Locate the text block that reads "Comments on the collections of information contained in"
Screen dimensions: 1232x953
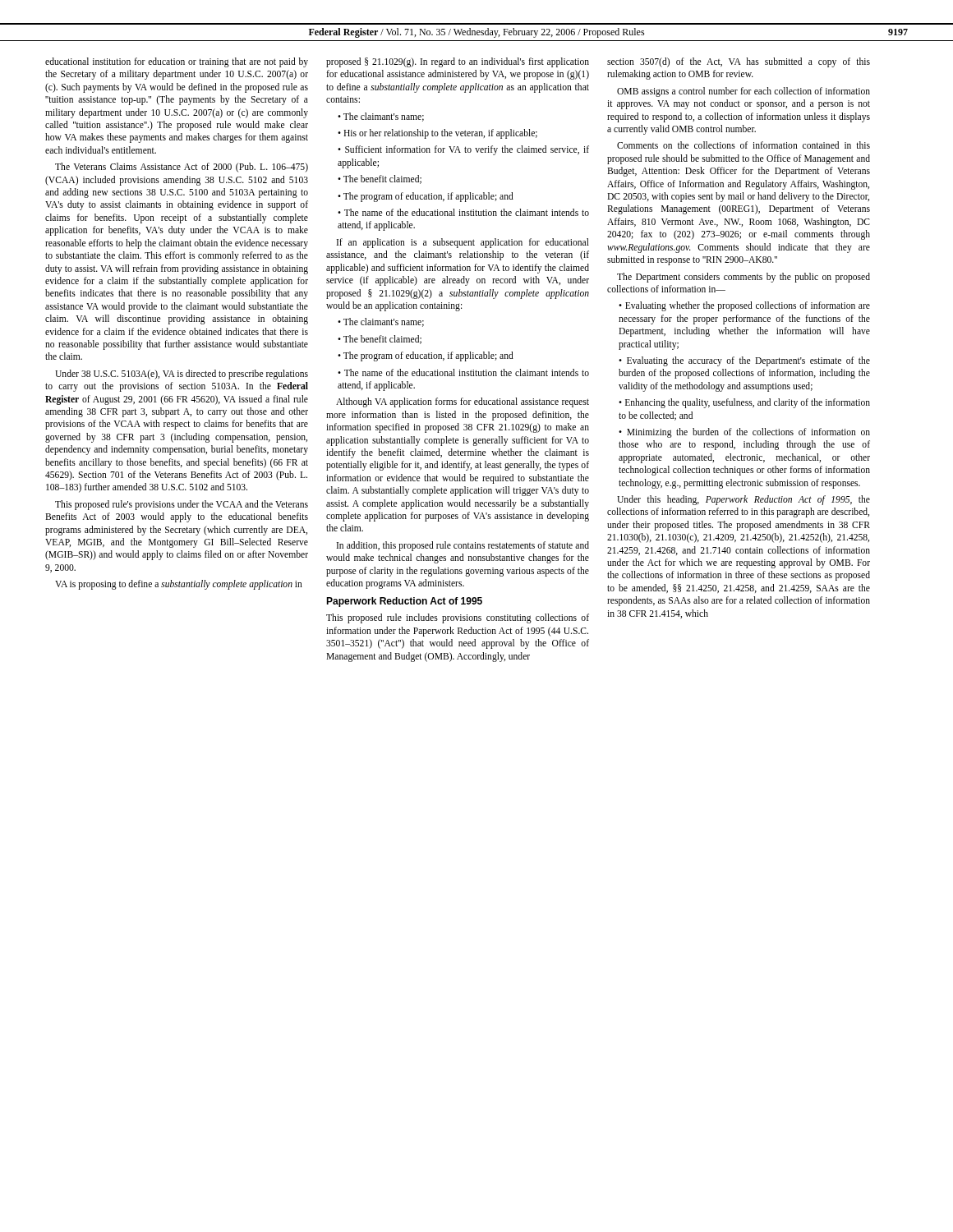(739, 203)
